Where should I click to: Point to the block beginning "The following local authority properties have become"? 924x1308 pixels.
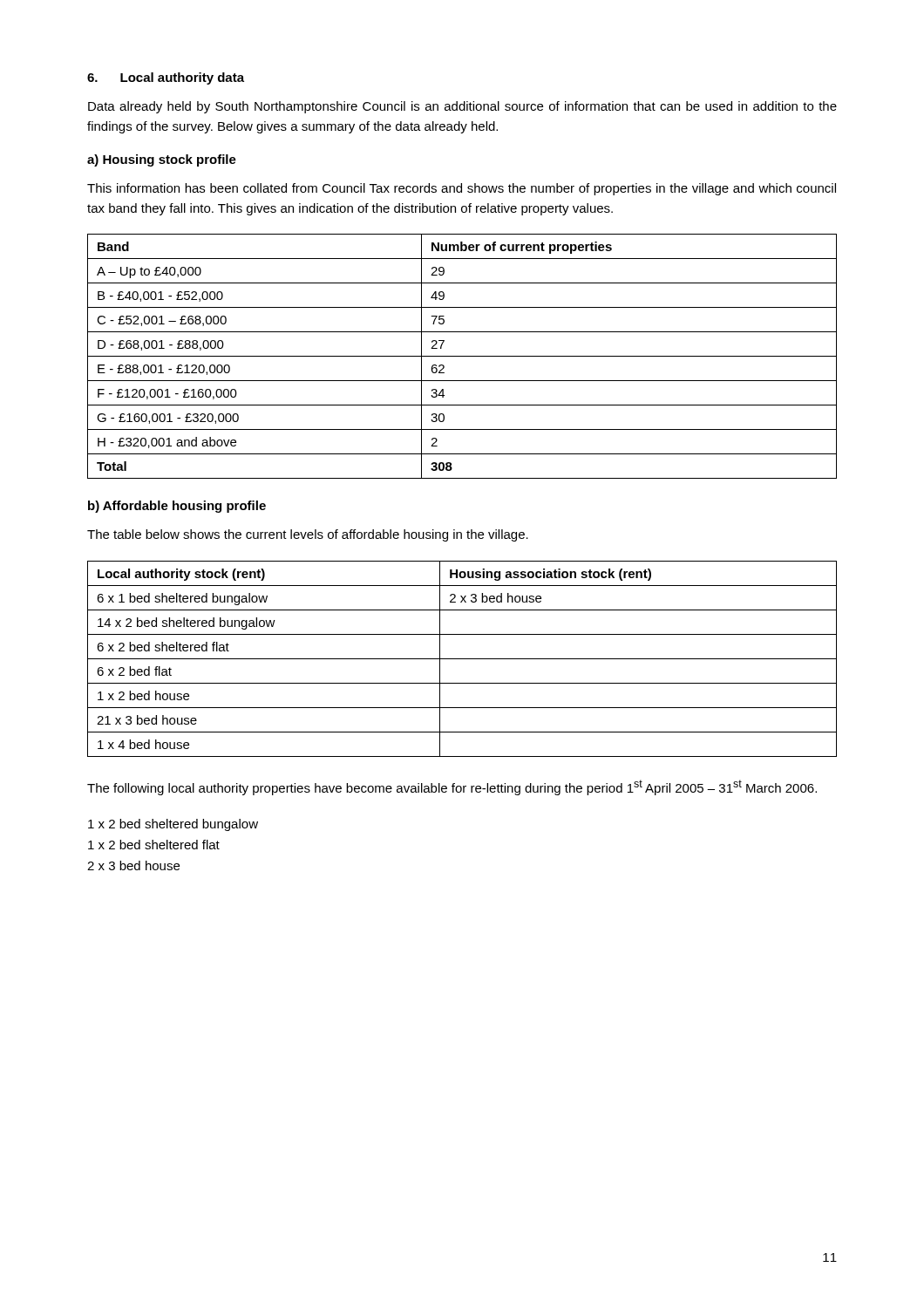(x=453, y=786)
